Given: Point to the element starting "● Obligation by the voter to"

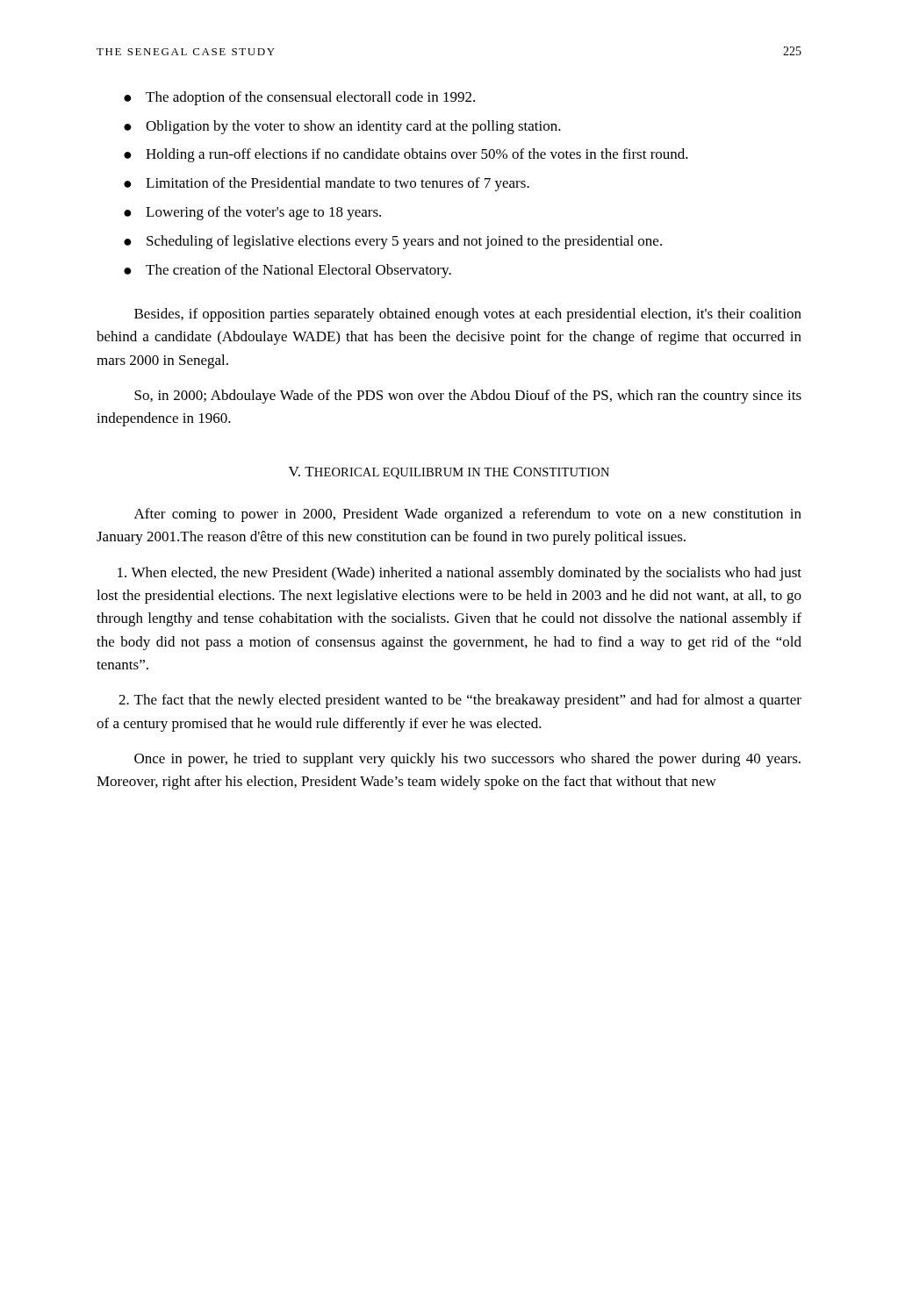Looking at the screenshot, I should click(x=462, y=127).
